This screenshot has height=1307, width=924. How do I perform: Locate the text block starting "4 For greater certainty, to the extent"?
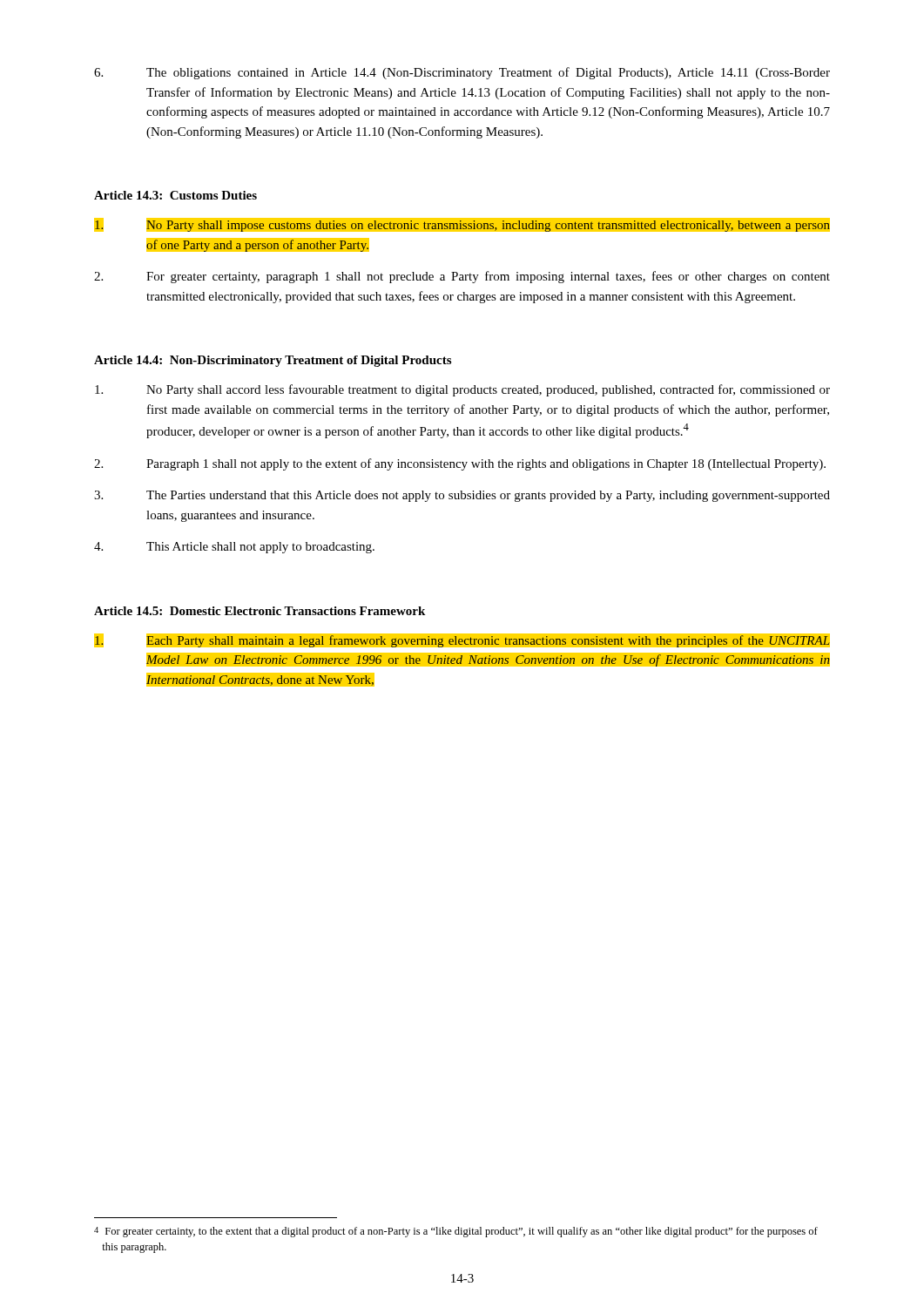tap(462, 1236)
